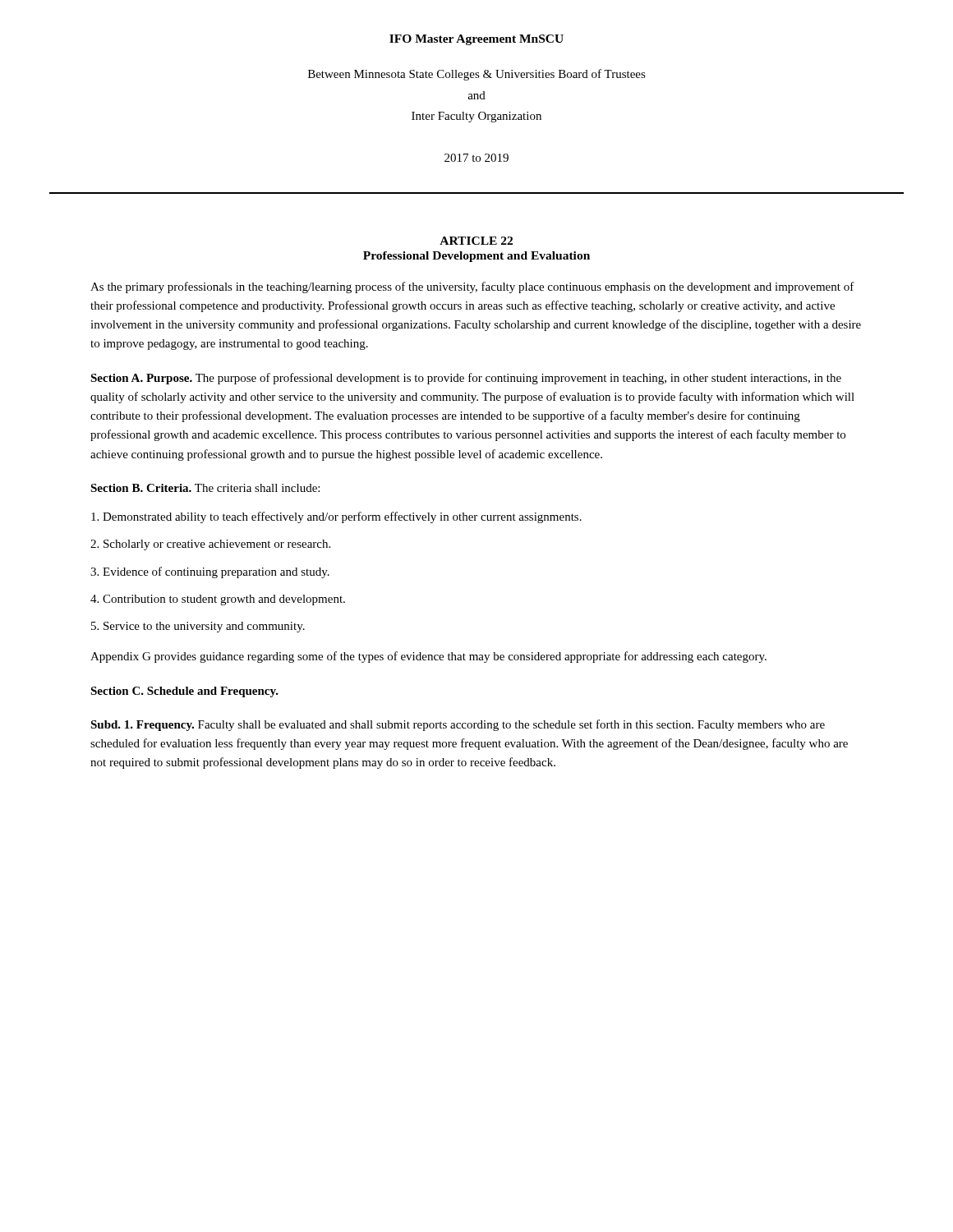Locate the passage starting "Subd. 1. Frequency."
Image resolution: width=953 pixels, height=1232 pixels.
(x=476, y=744)
